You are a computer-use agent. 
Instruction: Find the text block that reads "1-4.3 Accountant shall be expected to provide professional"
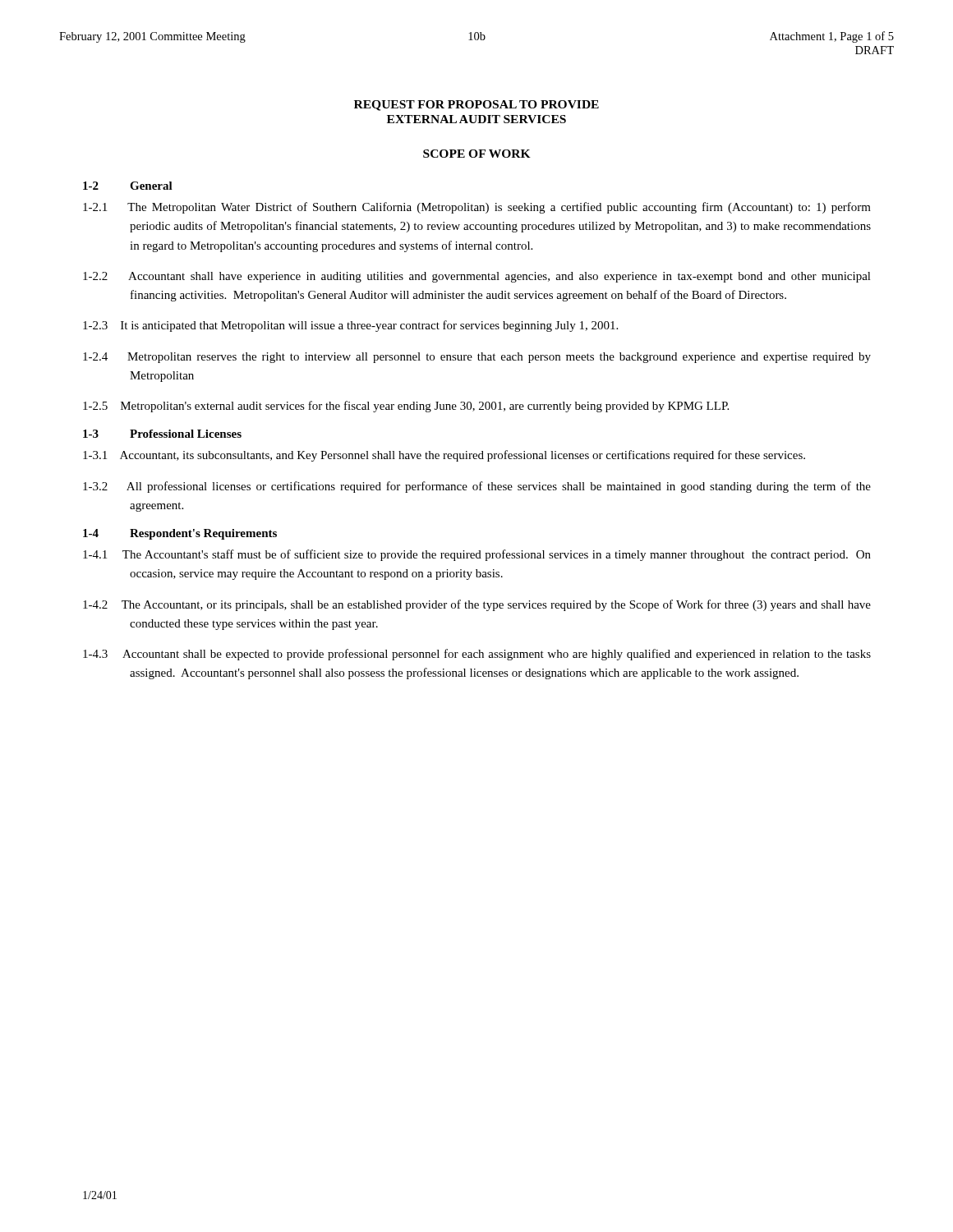pyautogui.click(x=476, y=663)
